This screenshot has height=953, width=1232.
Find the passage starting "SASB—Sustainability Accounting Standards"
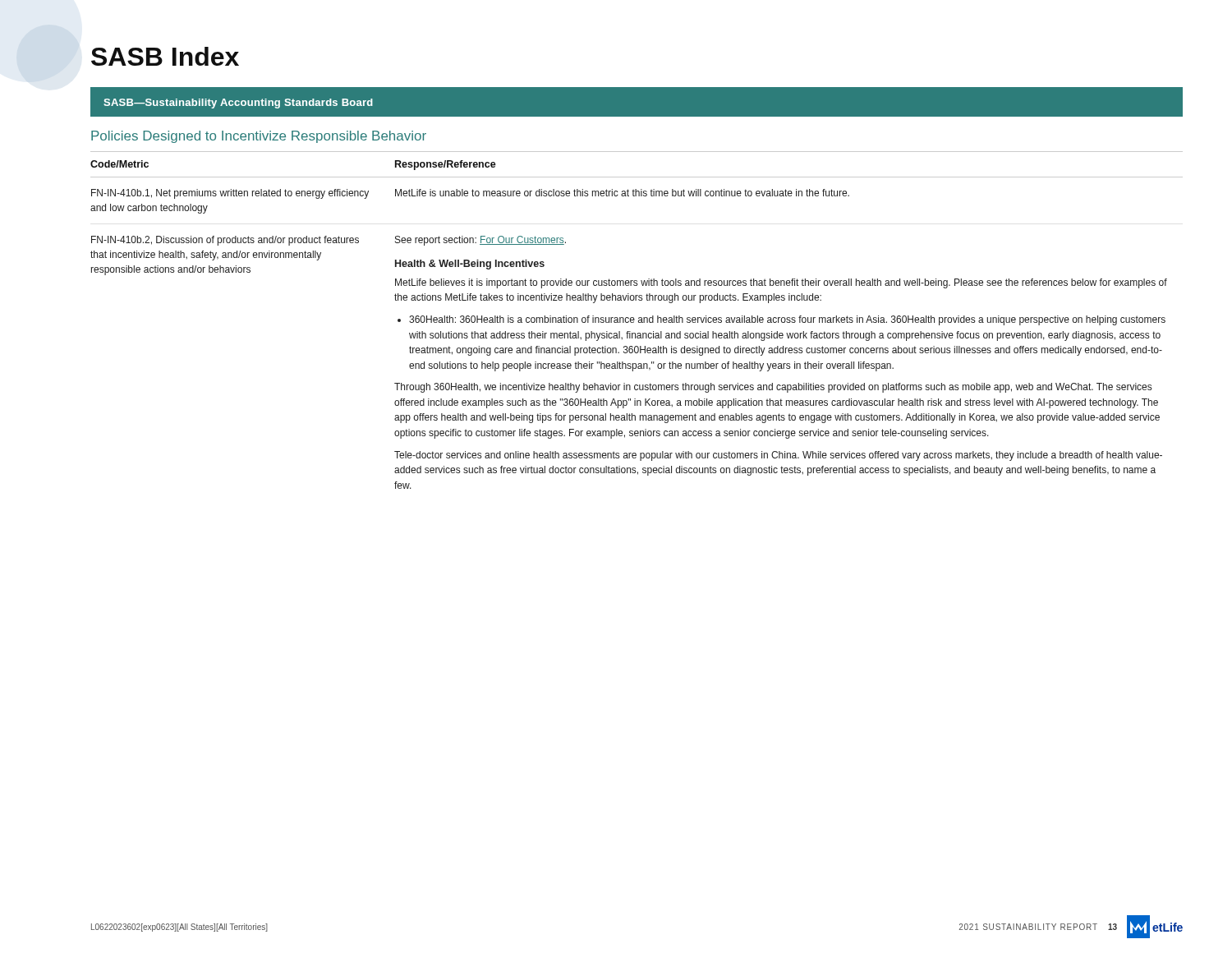tap(637, 102)
